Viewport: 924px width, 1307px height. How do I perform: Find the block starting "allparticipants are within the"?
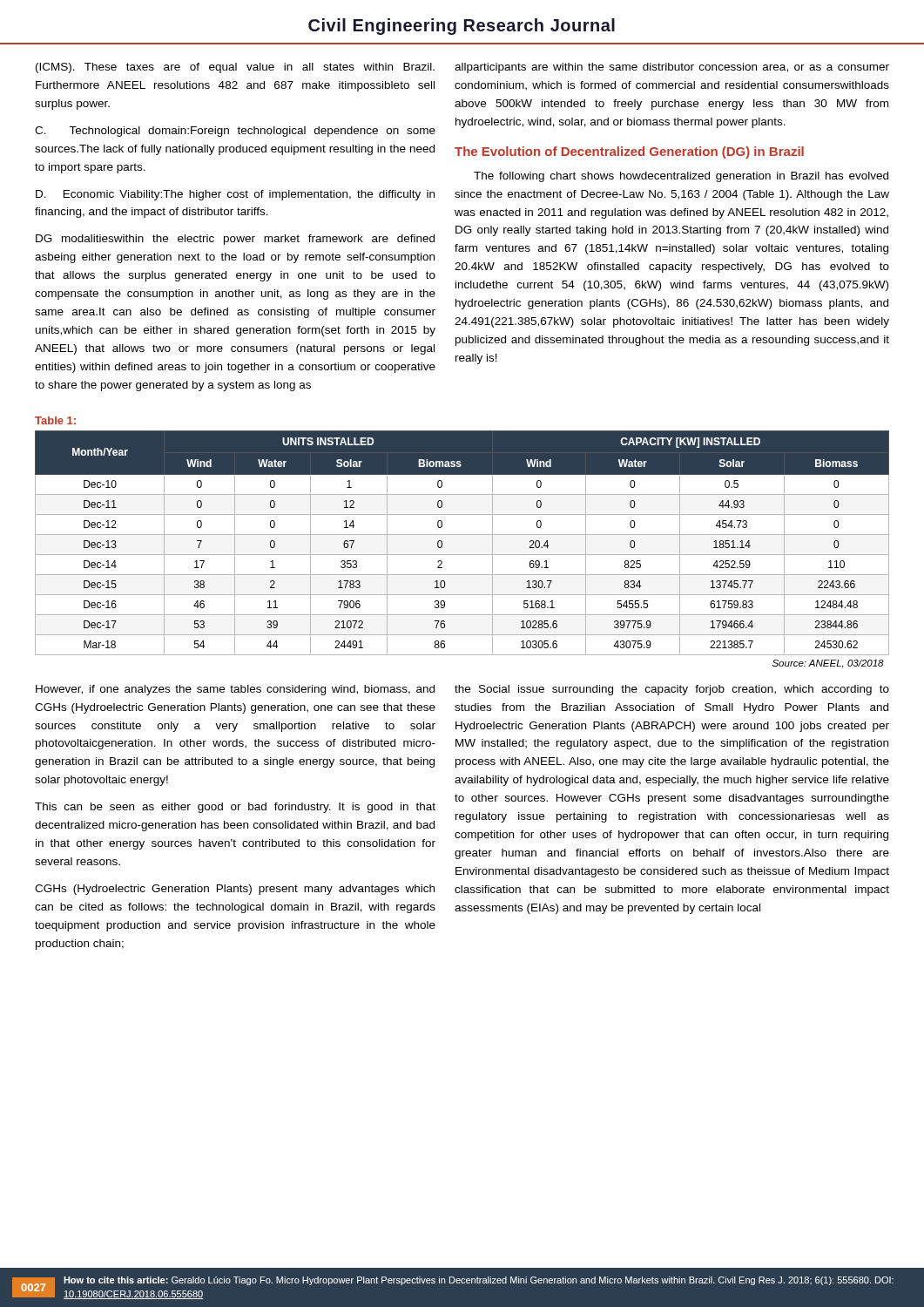pos(672,95)
